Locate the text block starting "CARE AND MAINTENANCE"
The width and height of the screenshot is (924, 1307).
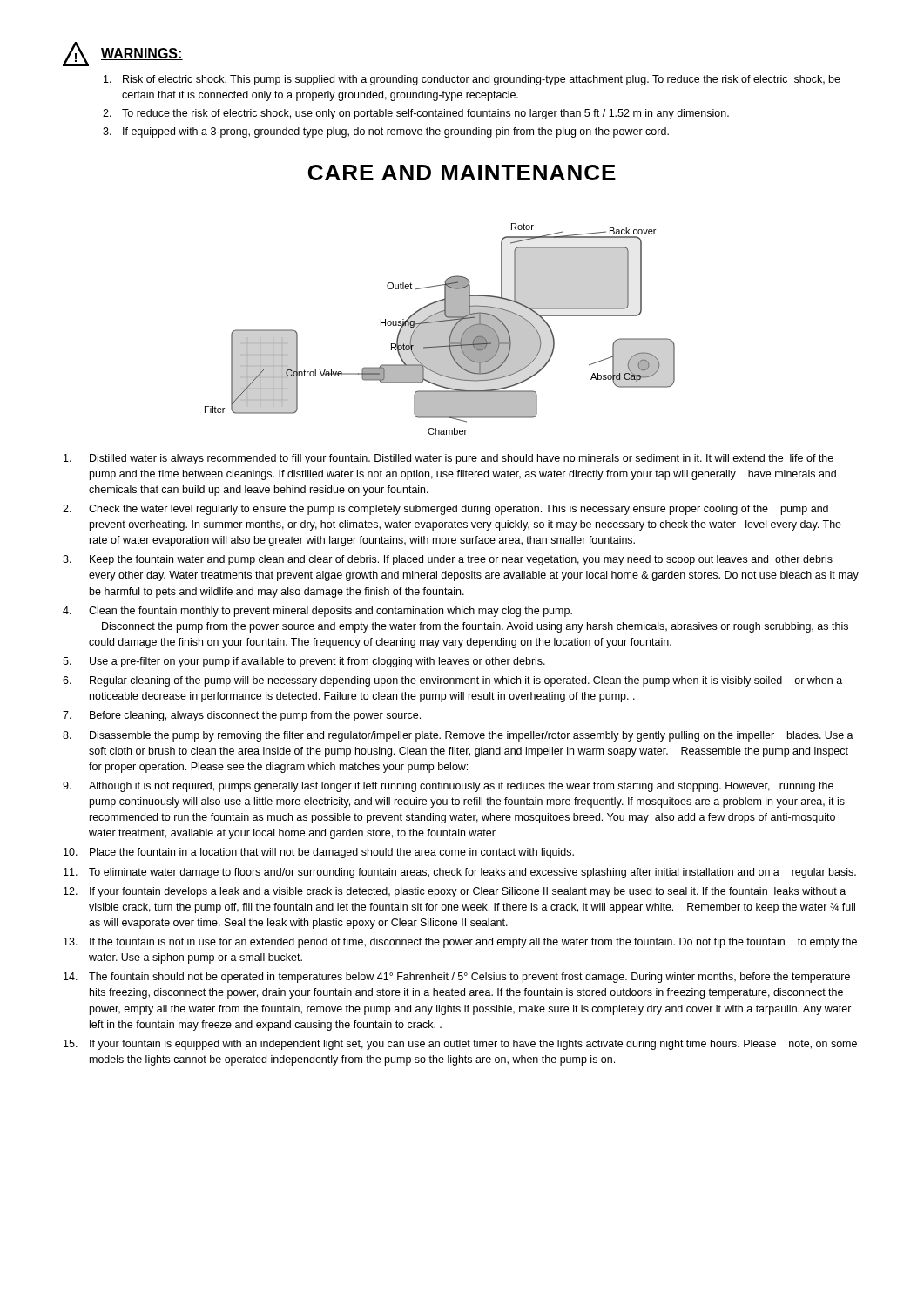pyautogui.click(x=462, y=172)
